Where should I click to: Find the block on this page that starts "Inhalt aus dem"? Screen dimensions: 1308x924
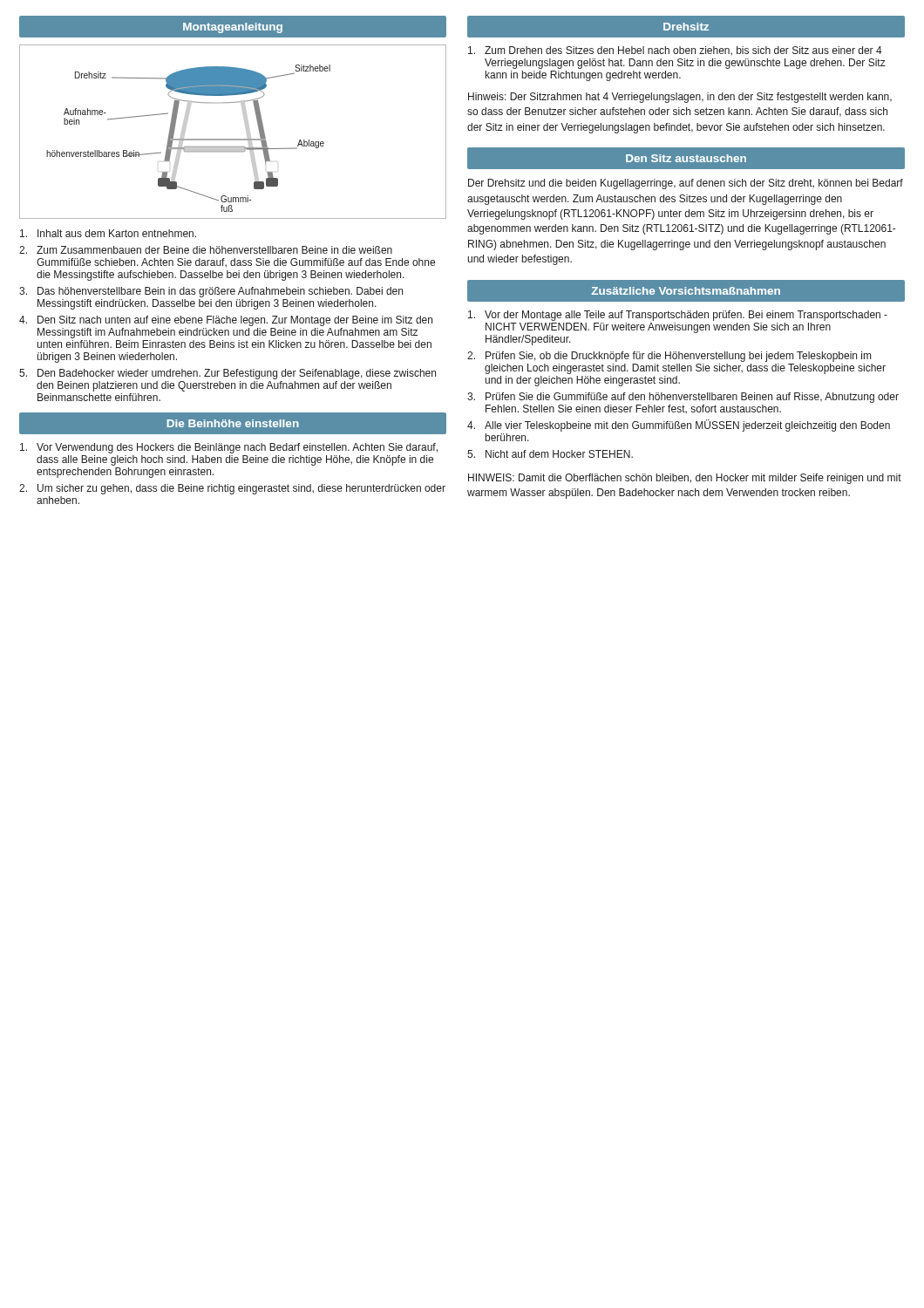108,233
